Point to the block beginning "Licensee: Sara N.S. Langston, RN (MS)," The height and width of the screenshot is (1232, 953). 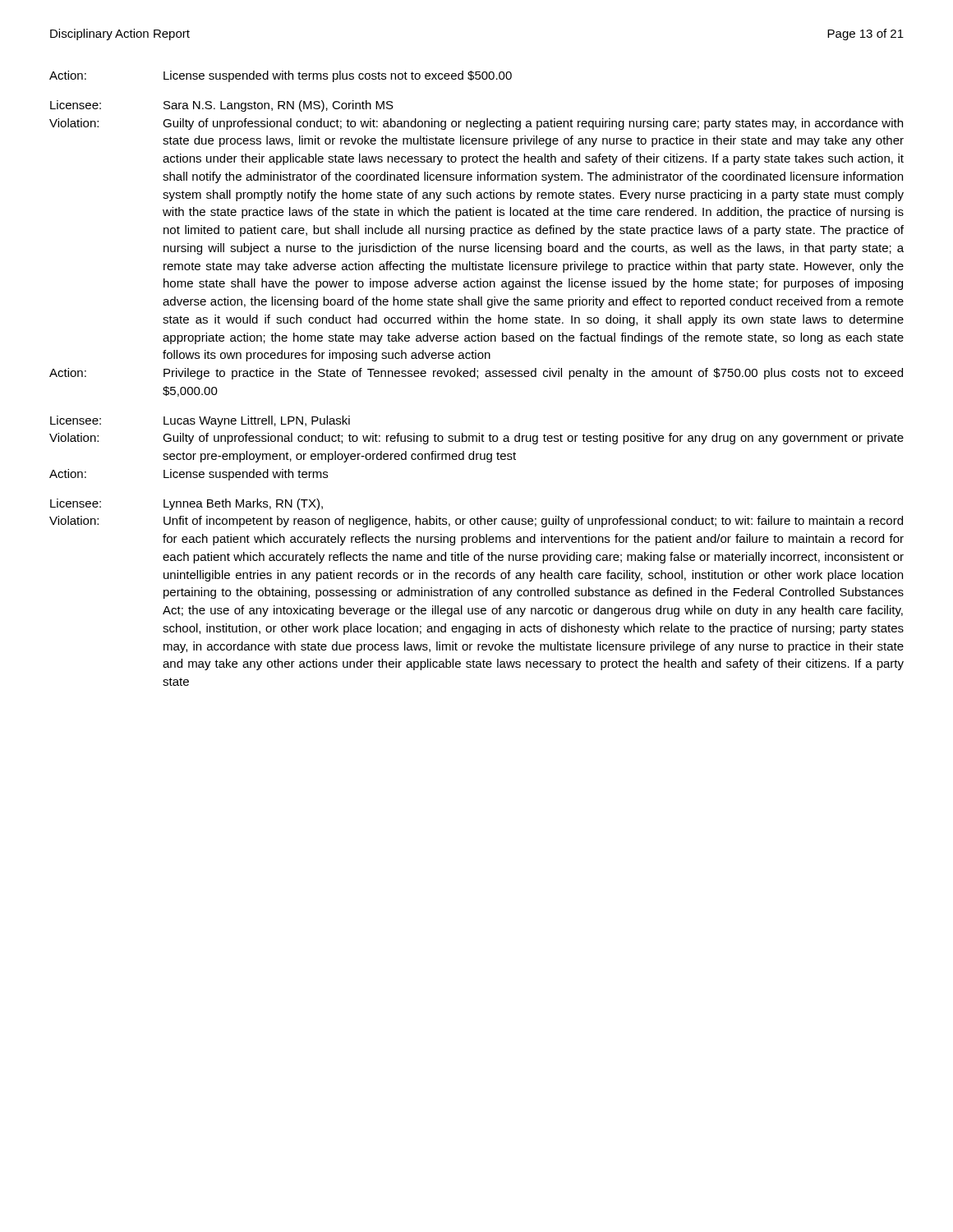click(222, 106)
